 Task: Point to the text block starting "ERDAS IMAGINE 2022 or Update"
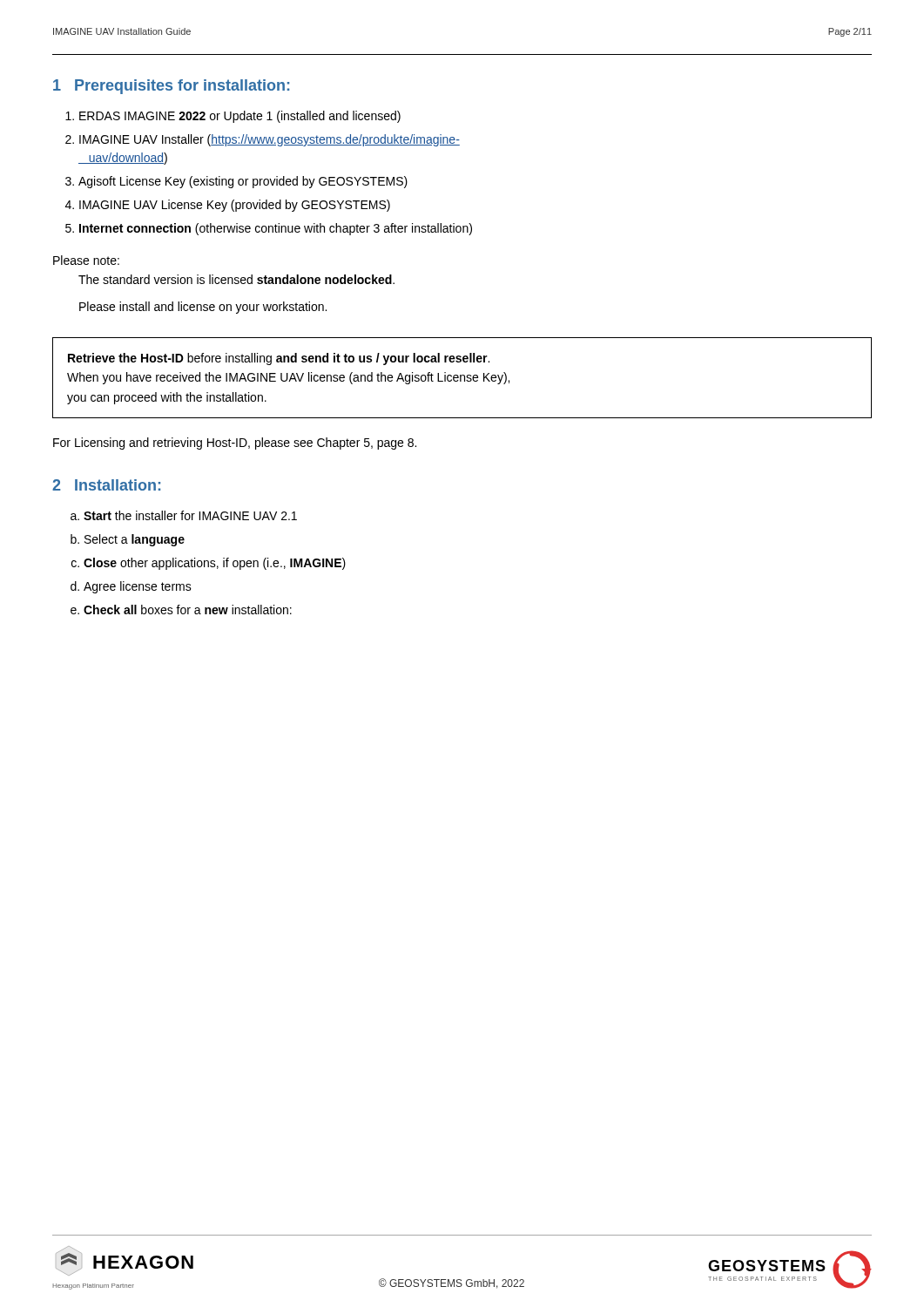[x=240, y=117]
